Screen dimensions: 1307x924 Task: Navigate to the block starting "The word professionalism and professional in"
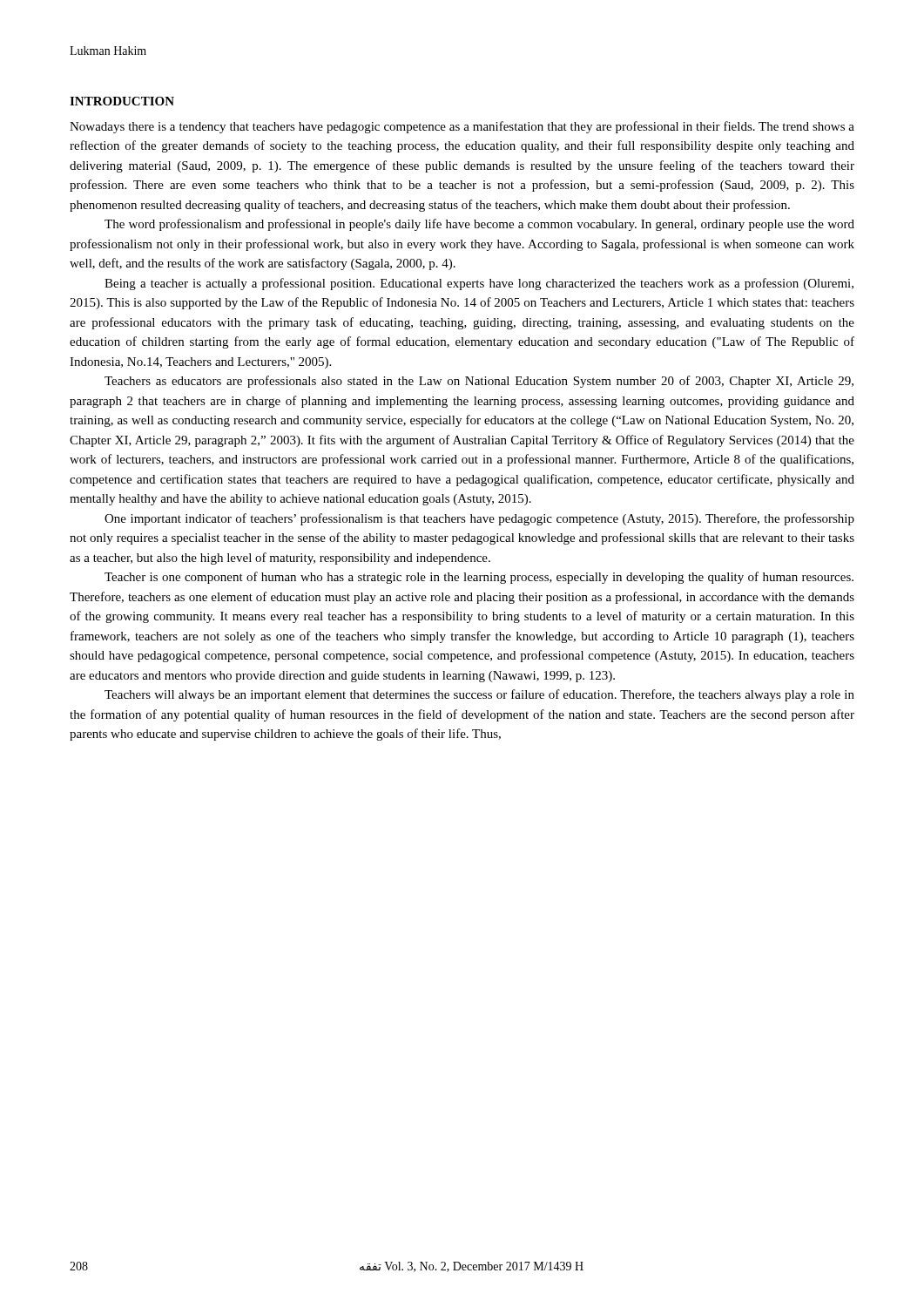pos(462,244)
